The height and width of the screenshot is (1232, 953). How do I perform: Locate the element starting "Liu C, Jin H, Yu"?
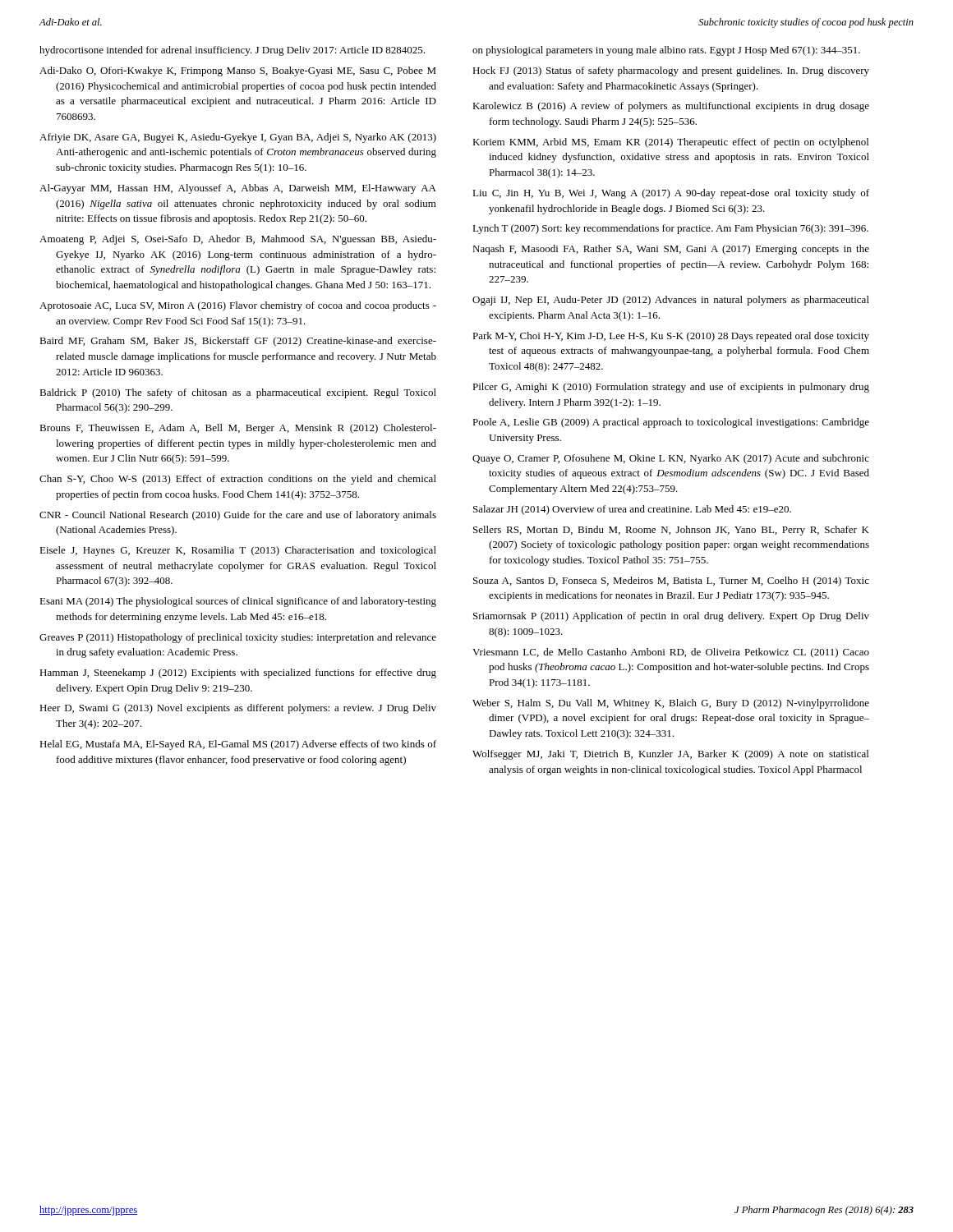(x=671, y=200)
